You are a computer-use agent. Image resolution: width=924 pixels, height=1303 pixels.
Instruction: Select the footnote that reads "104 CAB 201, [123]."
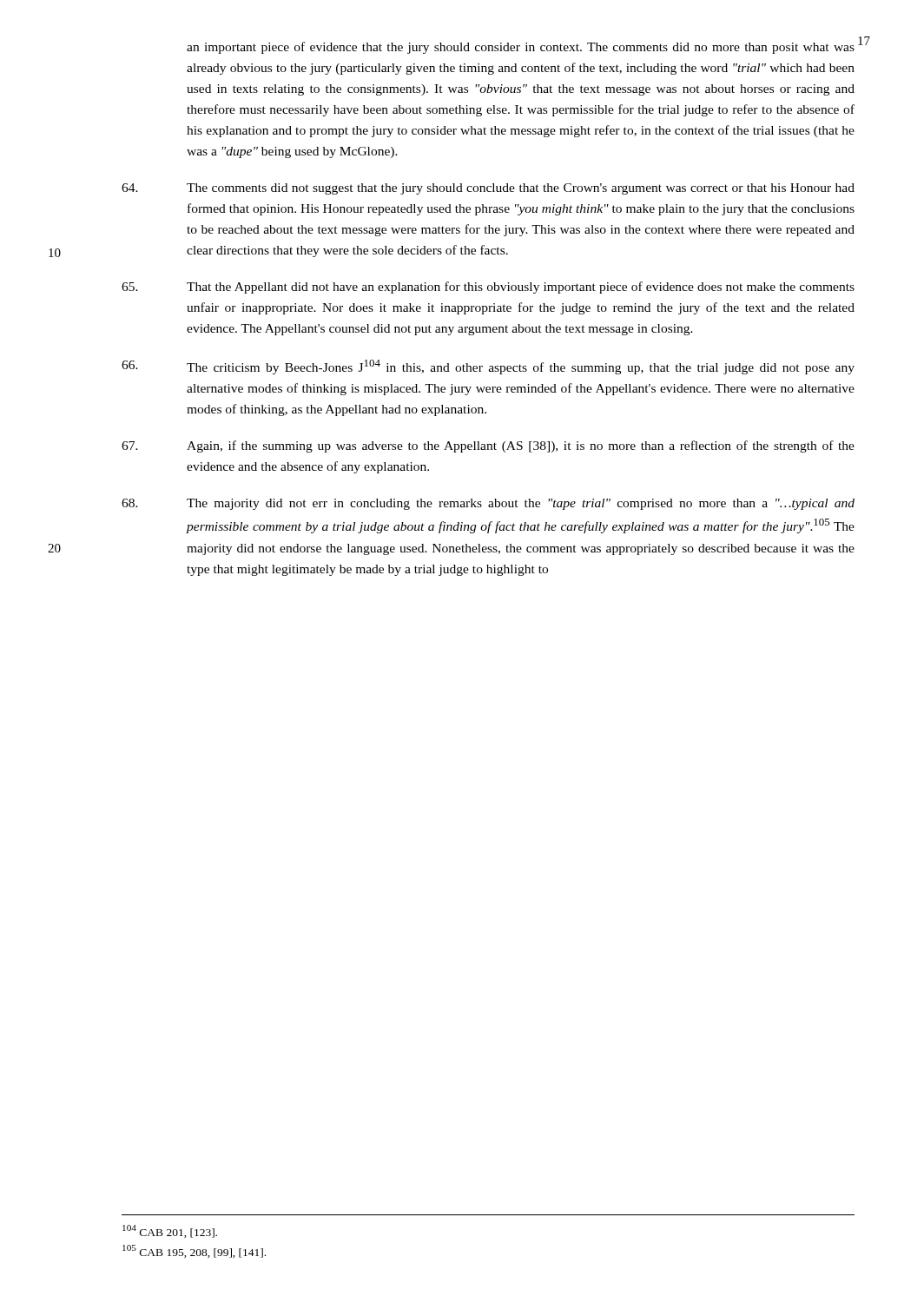[170, 1230]
